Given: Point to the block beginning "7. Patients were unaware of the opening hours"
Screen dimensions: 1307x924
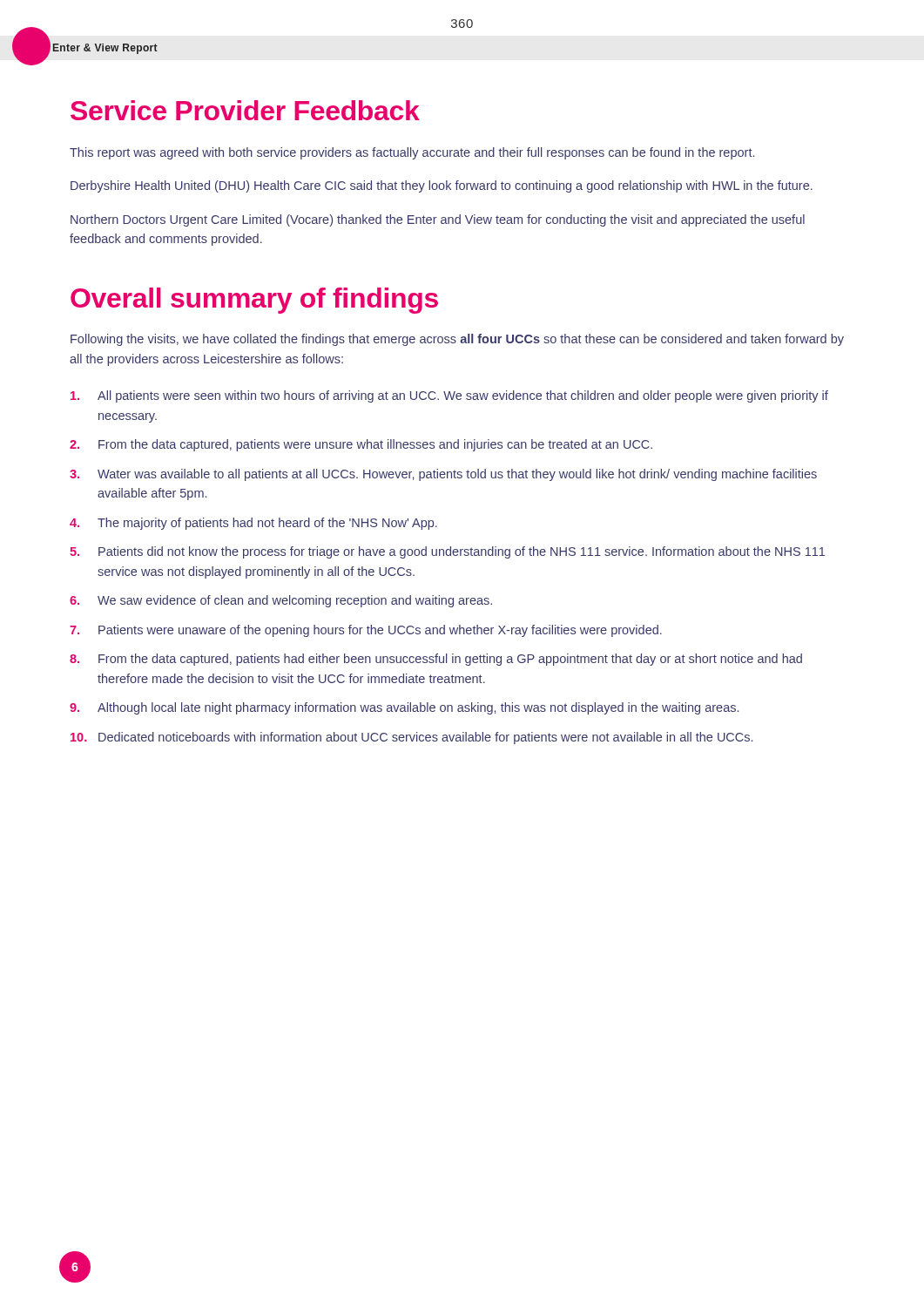Looking at the screenshot, I should point(462,630).
